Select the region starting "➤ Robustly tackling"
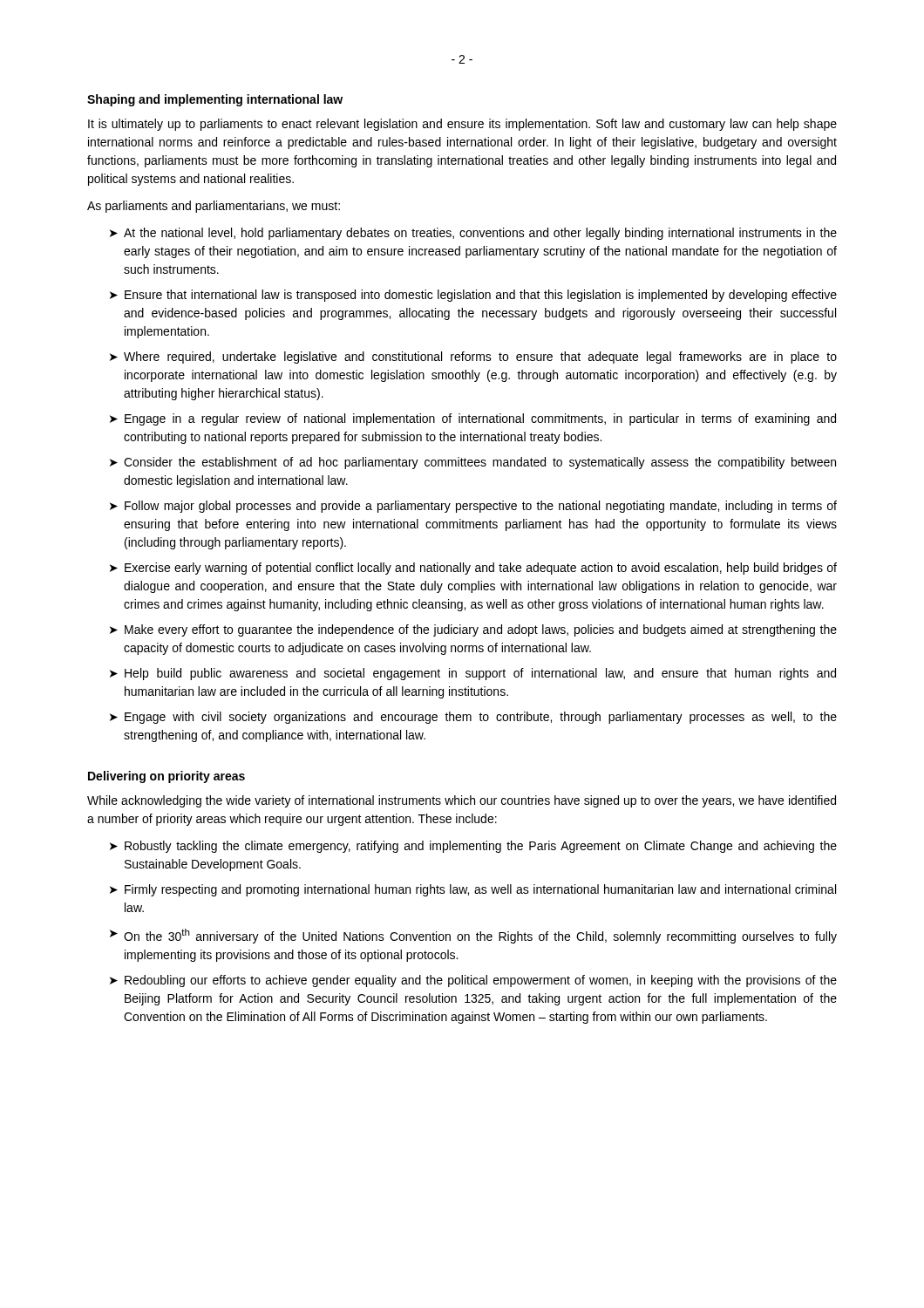Image resolution: width=924 pixels, height=1308 pixels. pos(462,855)
